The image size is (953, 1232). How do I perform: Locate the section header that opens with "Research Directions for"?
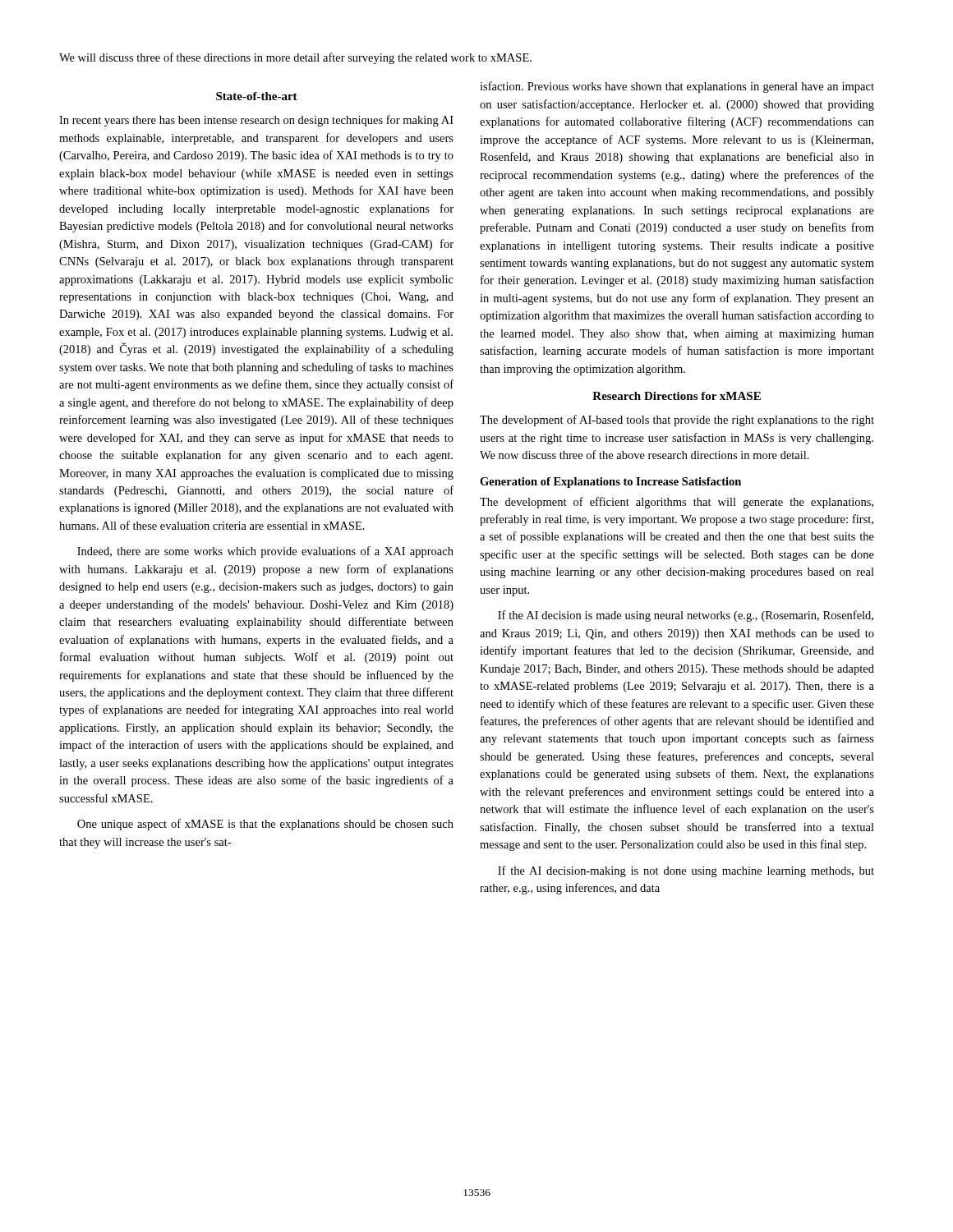(677, 396)
